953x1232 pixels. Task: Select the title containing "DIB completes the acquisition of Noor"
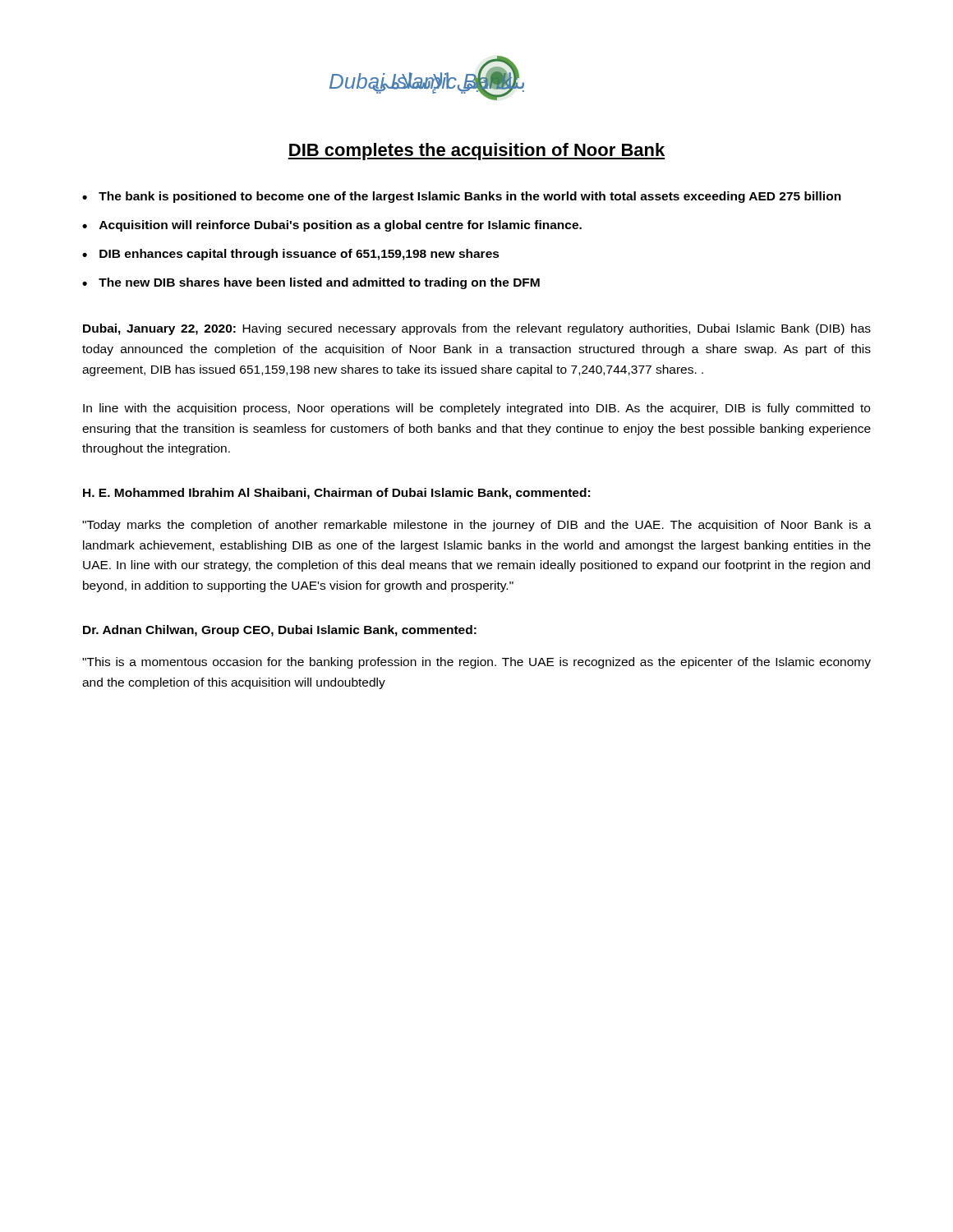click(x=476, y=150)
